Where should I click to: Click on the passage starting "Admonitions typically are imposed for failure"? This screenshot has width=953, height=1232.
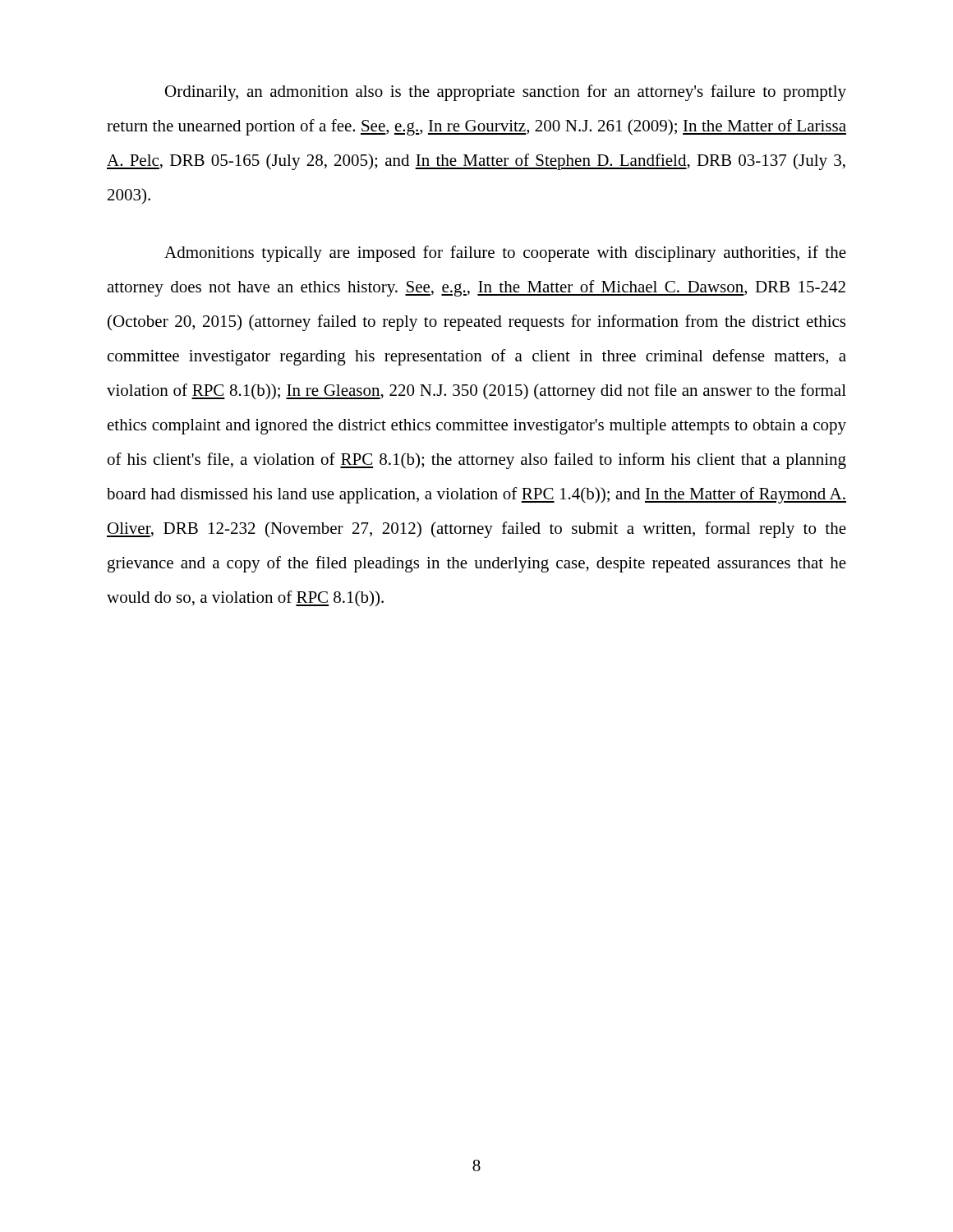476,425
